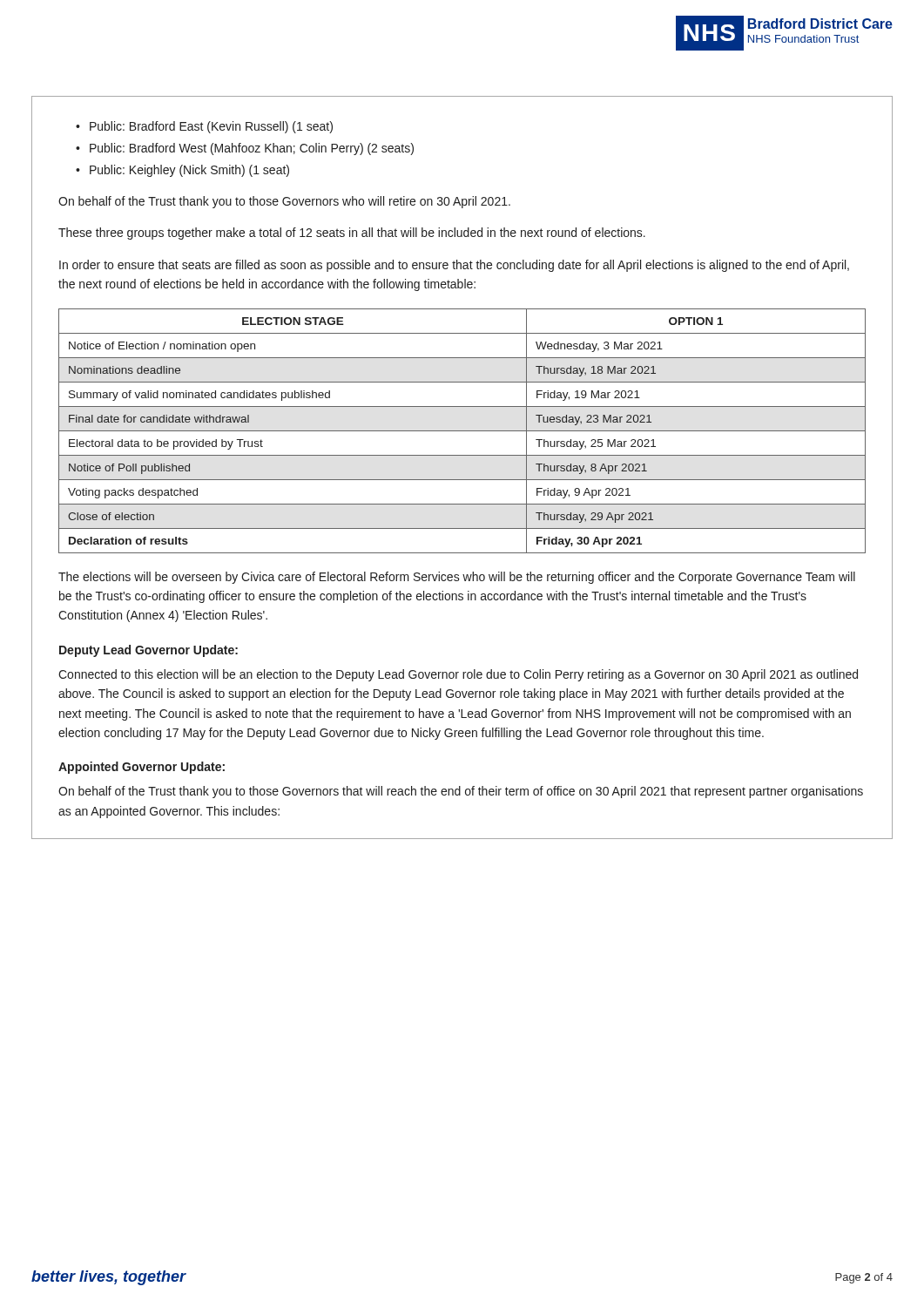This screenshot has width=924, height=1307.
Task: Click on the passage starting "Appointed Governor Update:"
Action: 142,767
